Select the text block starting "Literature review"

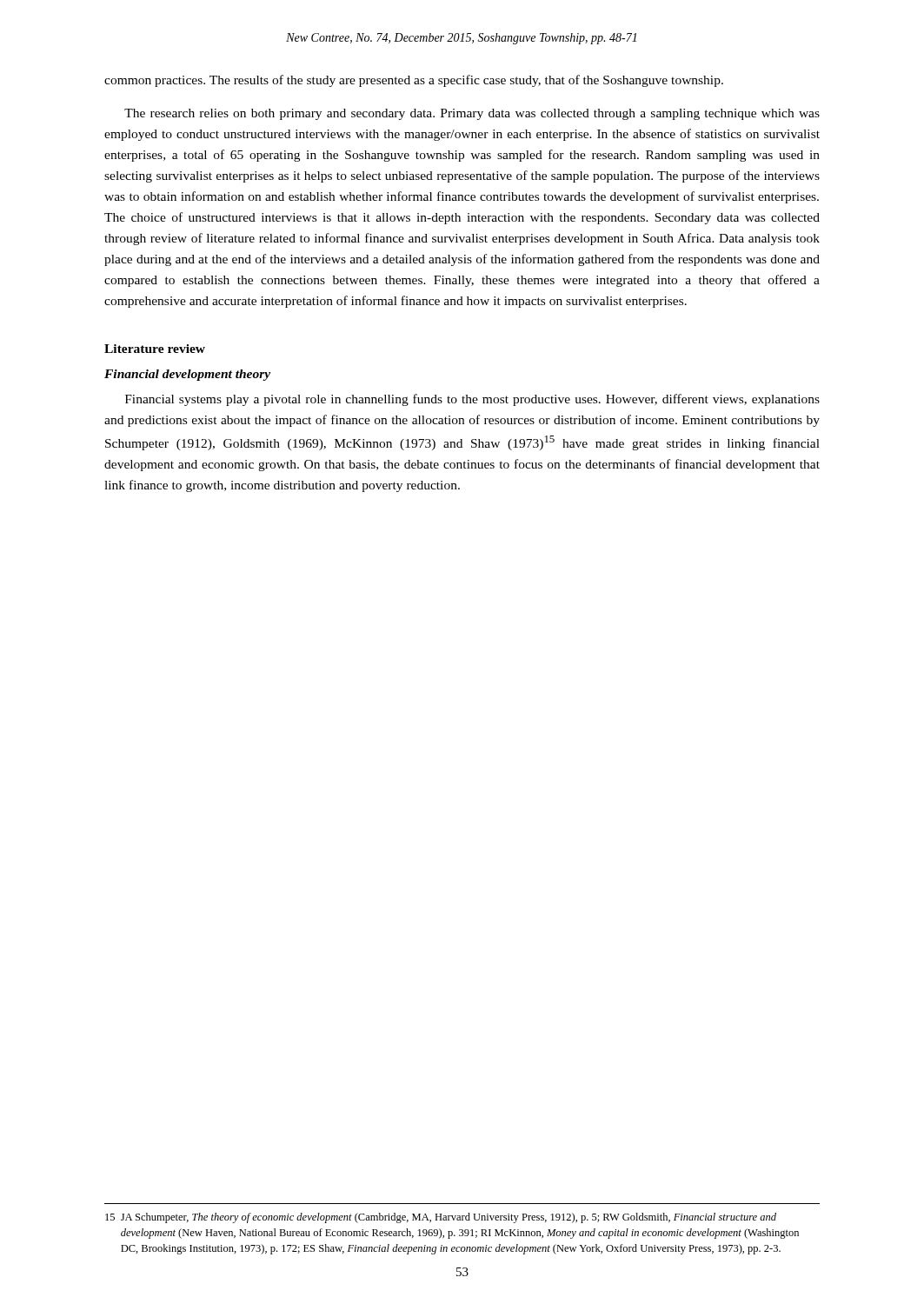tap(155, 348)
